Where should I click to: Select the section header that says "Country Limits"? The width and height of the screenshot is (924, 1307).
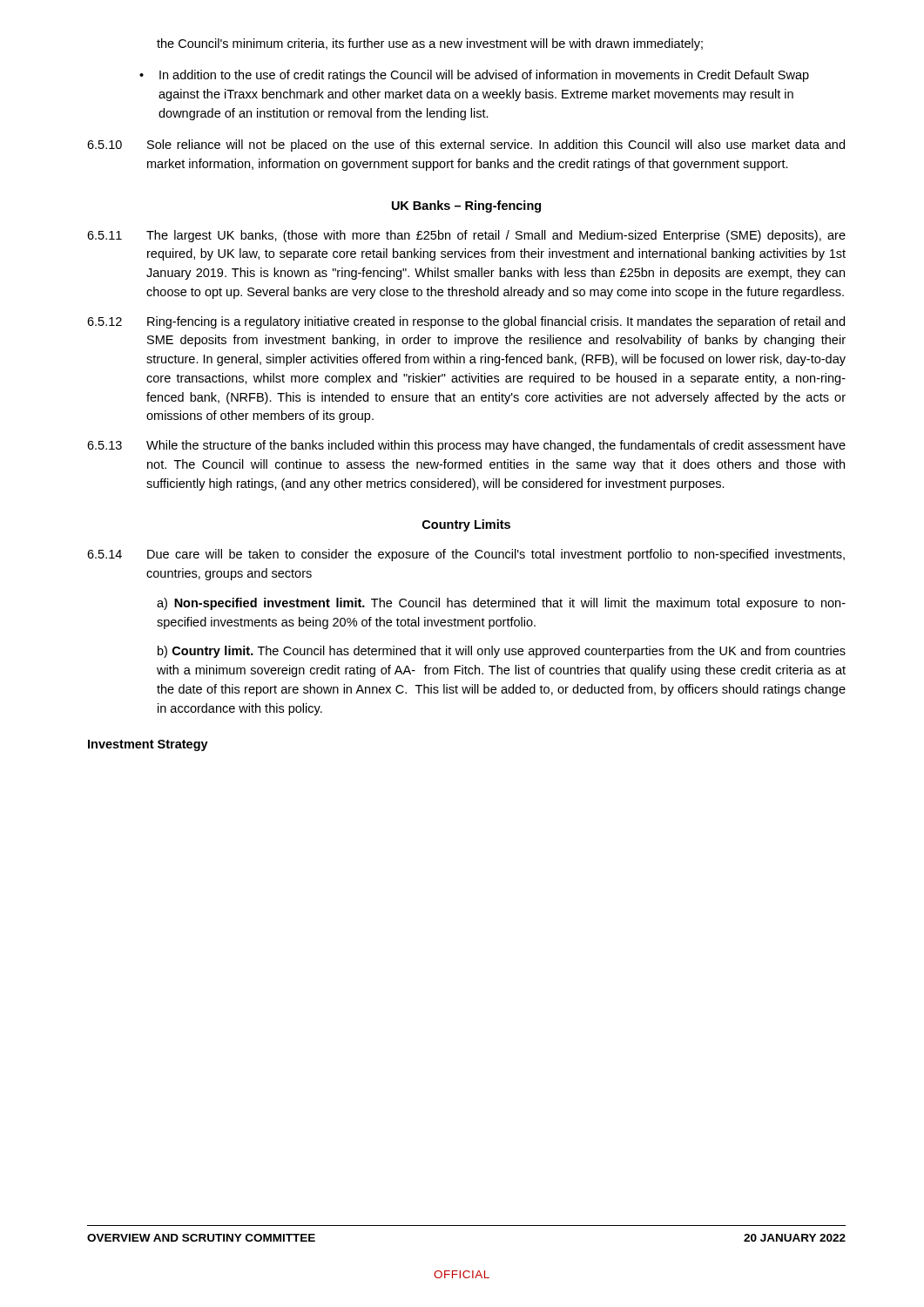tap(466, 525)
